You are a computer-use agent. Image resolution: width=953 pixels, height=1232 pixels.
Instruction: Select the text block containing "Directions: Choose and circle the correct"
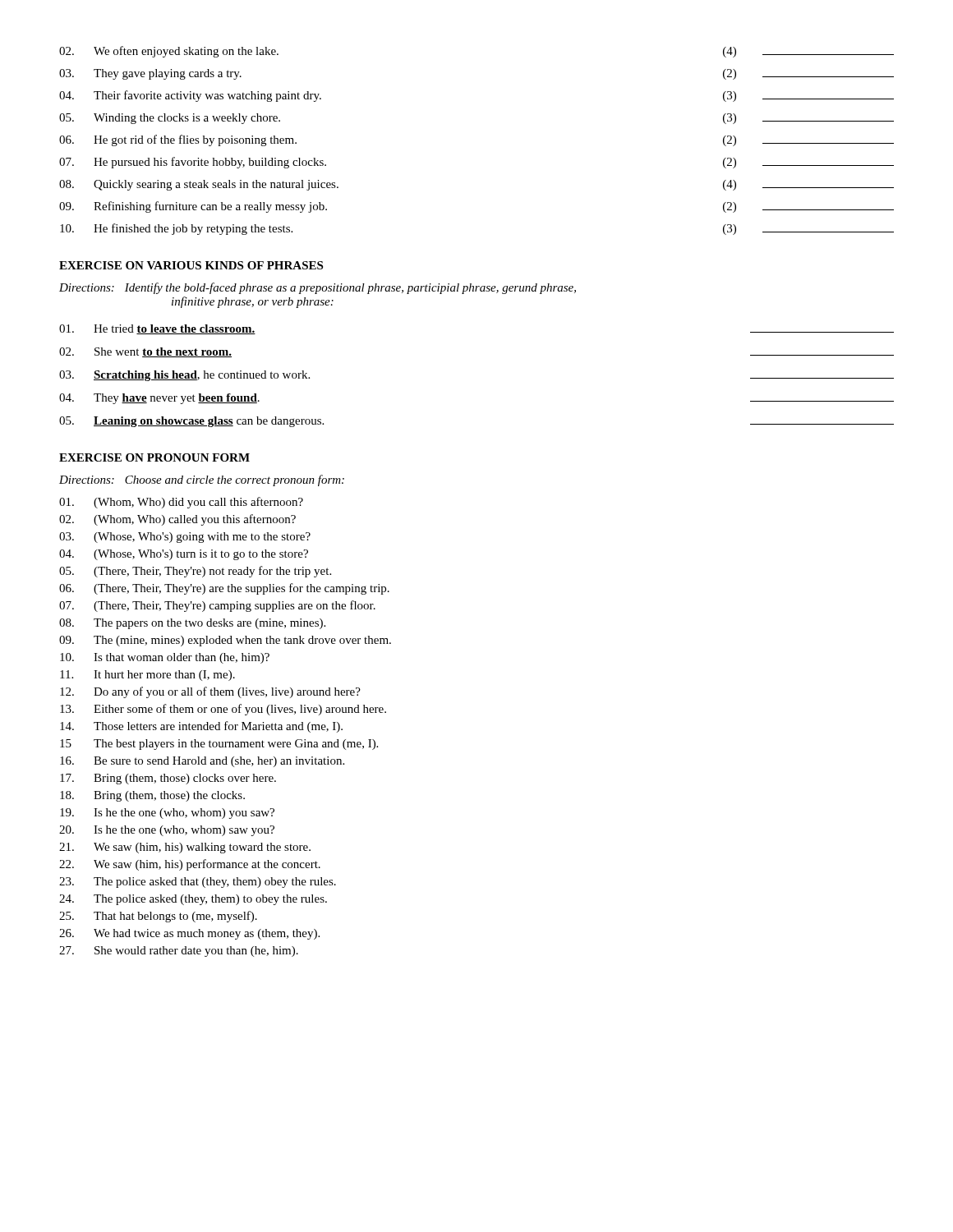pyautogui.click(x=202, y=480)
